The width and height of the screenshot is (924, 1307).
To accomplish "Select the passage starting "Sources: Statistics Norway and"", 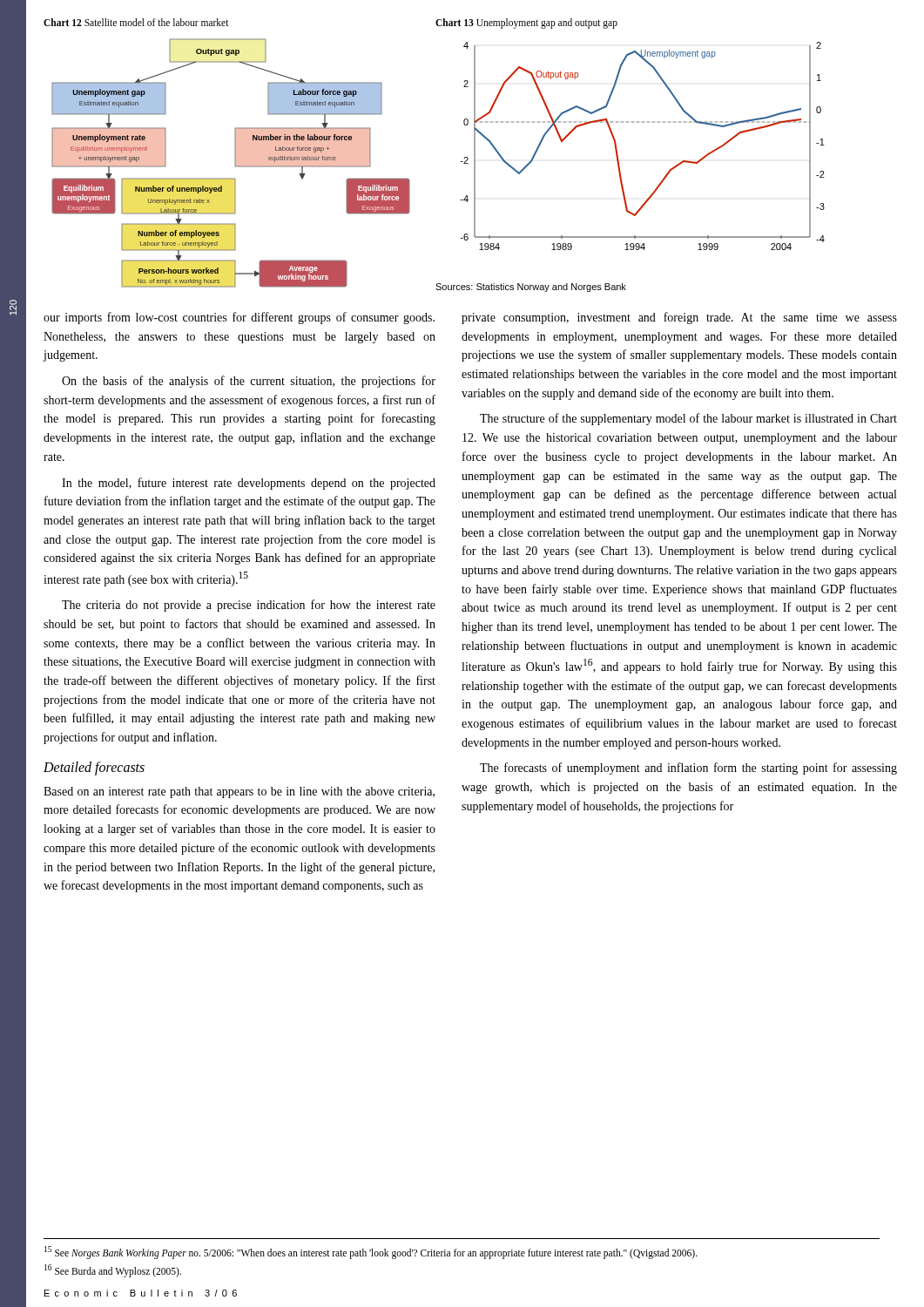I will coord(531,287).
